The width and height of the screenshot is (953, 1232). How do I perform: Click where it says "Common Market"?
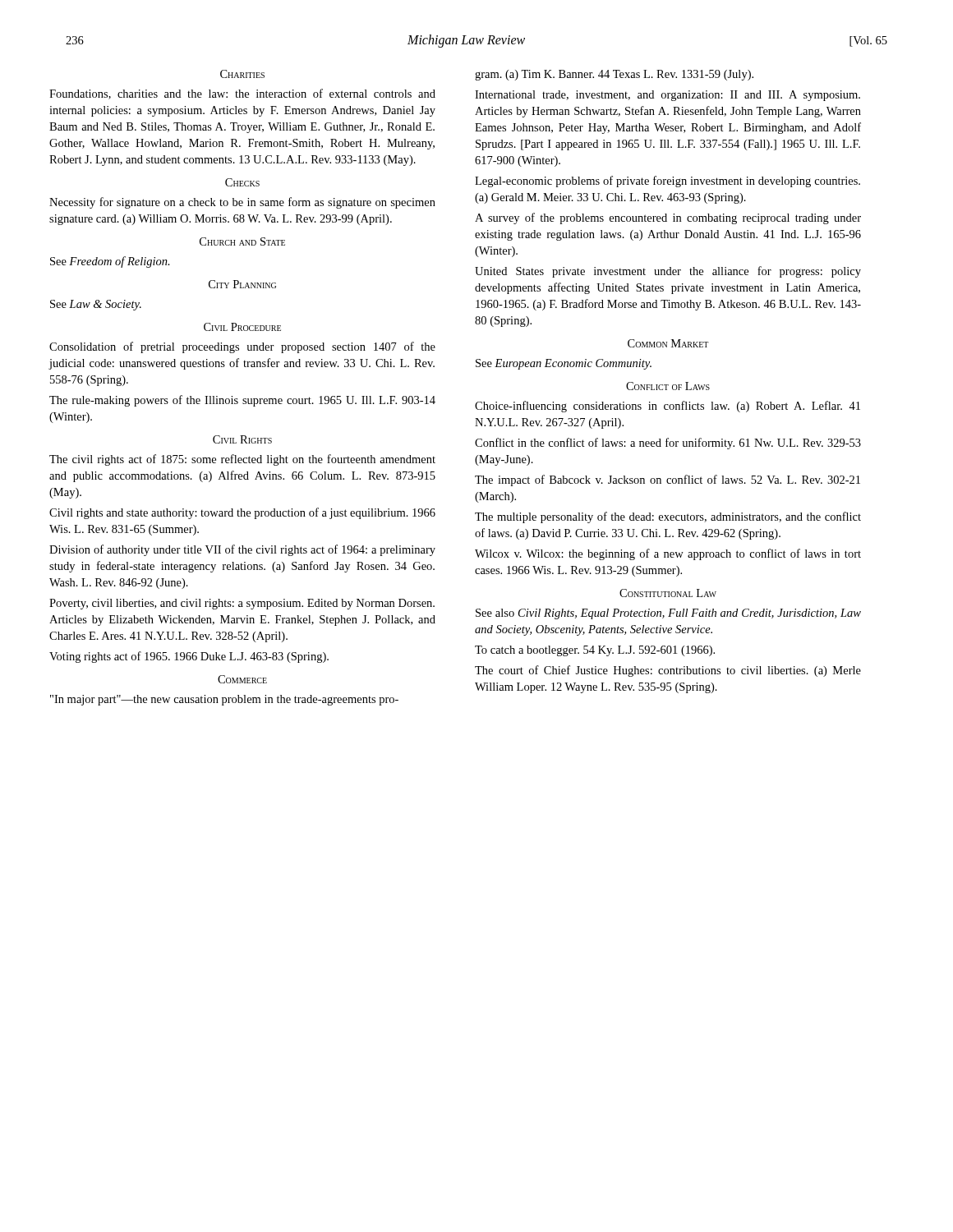[x=668, y=343]
